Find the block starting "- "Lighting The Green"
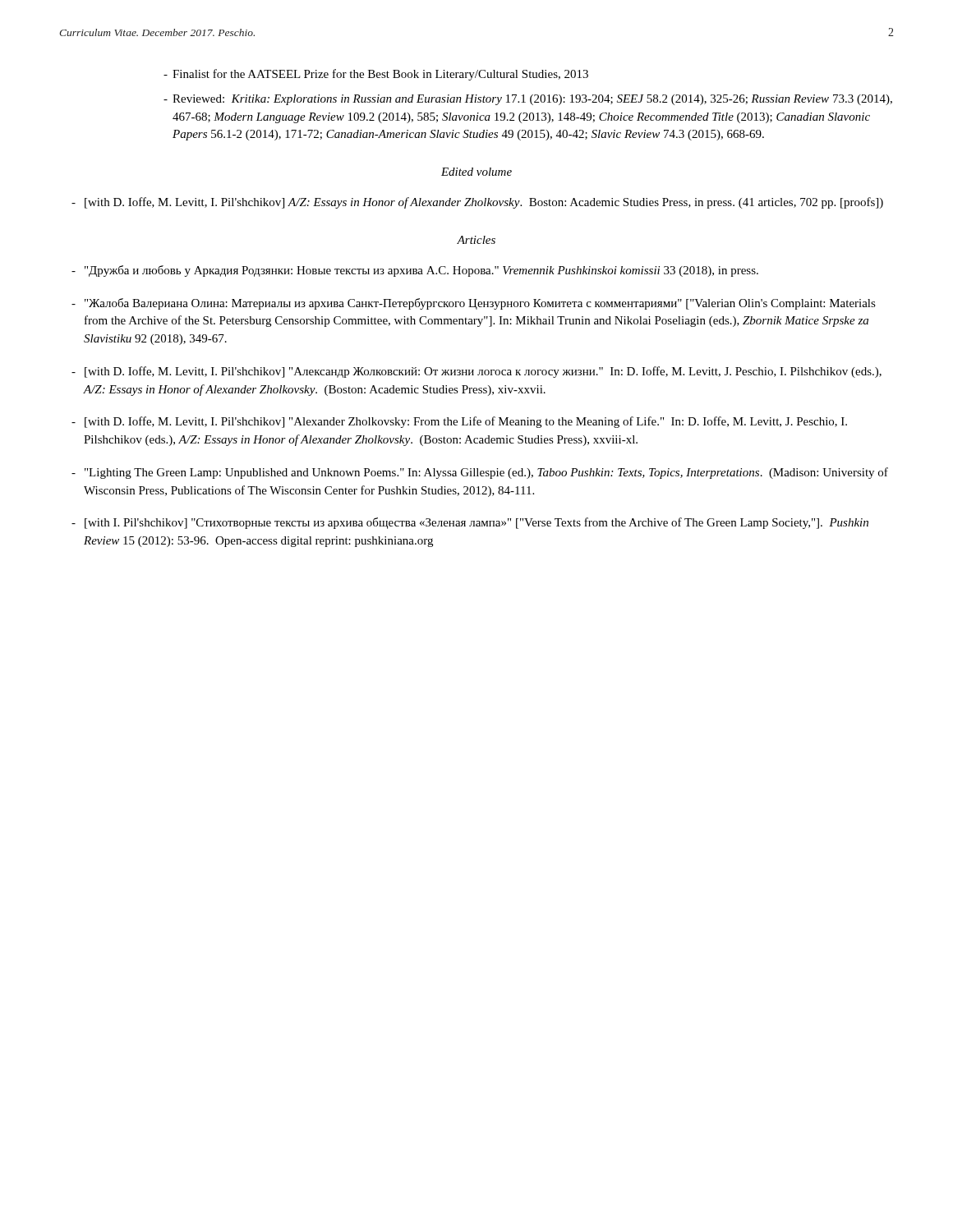Screen dimensions: 1232x953 coord(476,482)
